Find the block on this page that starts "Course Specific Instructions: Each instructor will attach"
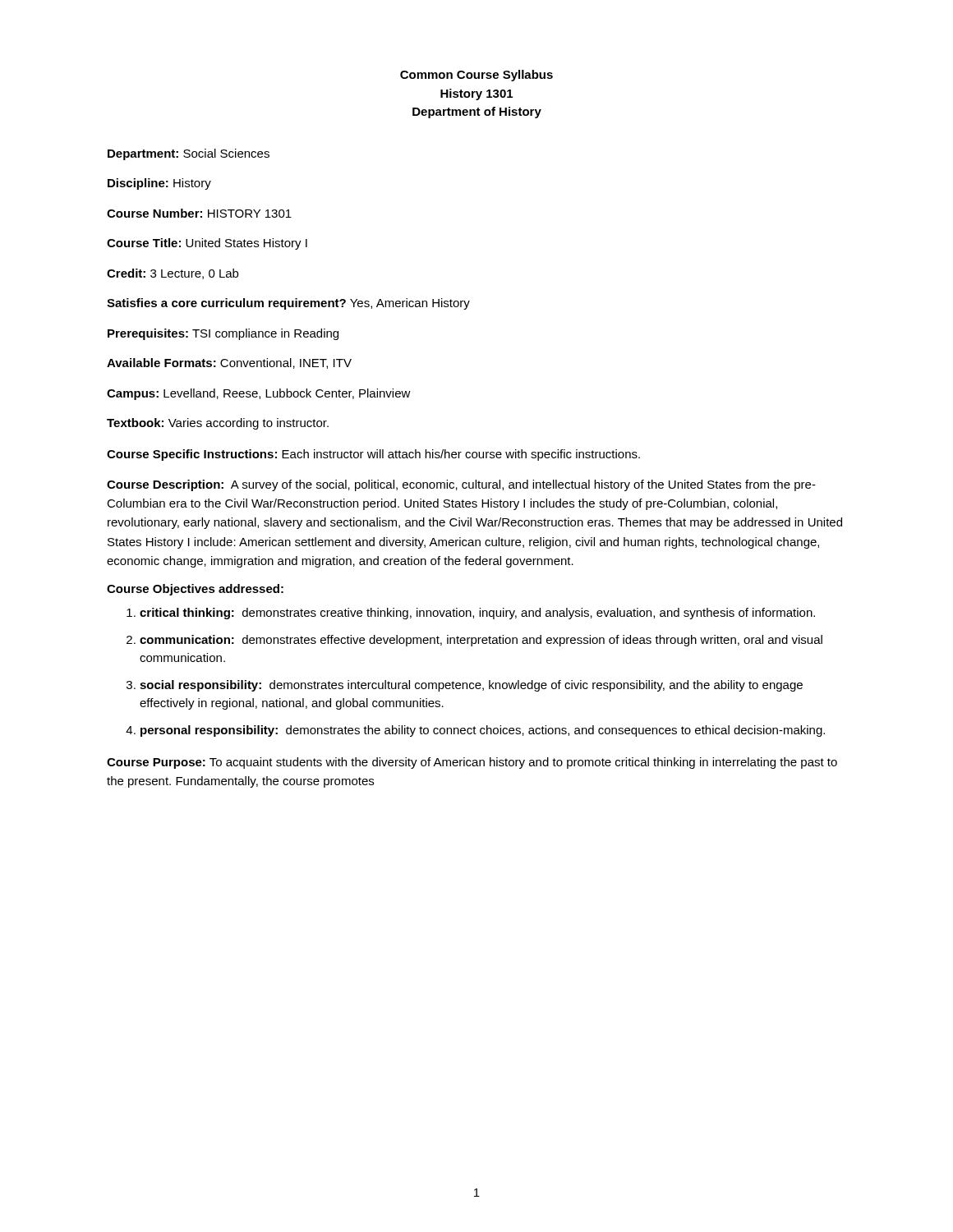The width and height of the screenshot is (953, 1232). 374,453
